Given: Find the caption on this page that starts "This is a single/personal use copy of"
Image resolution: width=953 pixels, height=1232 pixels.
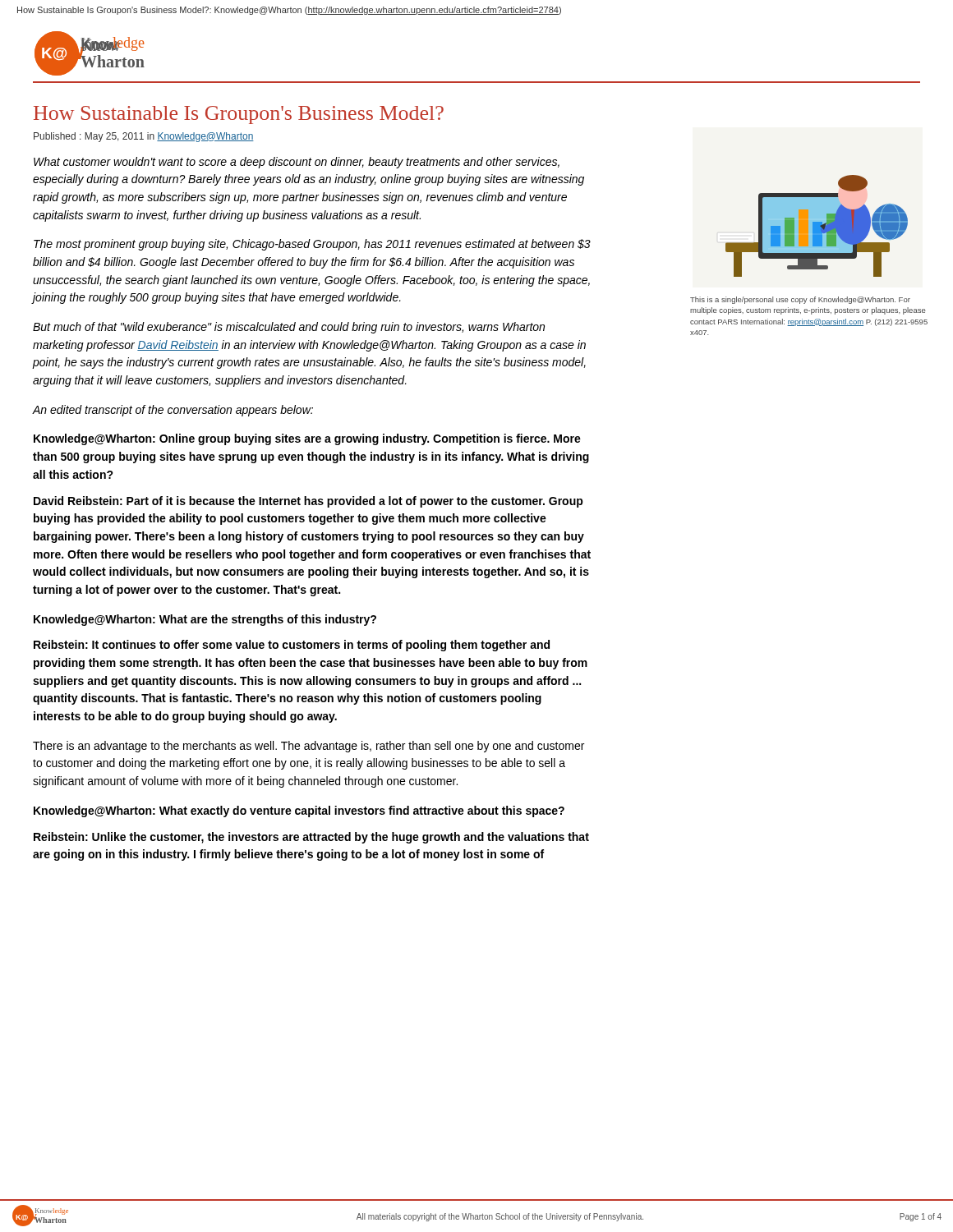Looking at the screenshot, I should tap(809, 316).
